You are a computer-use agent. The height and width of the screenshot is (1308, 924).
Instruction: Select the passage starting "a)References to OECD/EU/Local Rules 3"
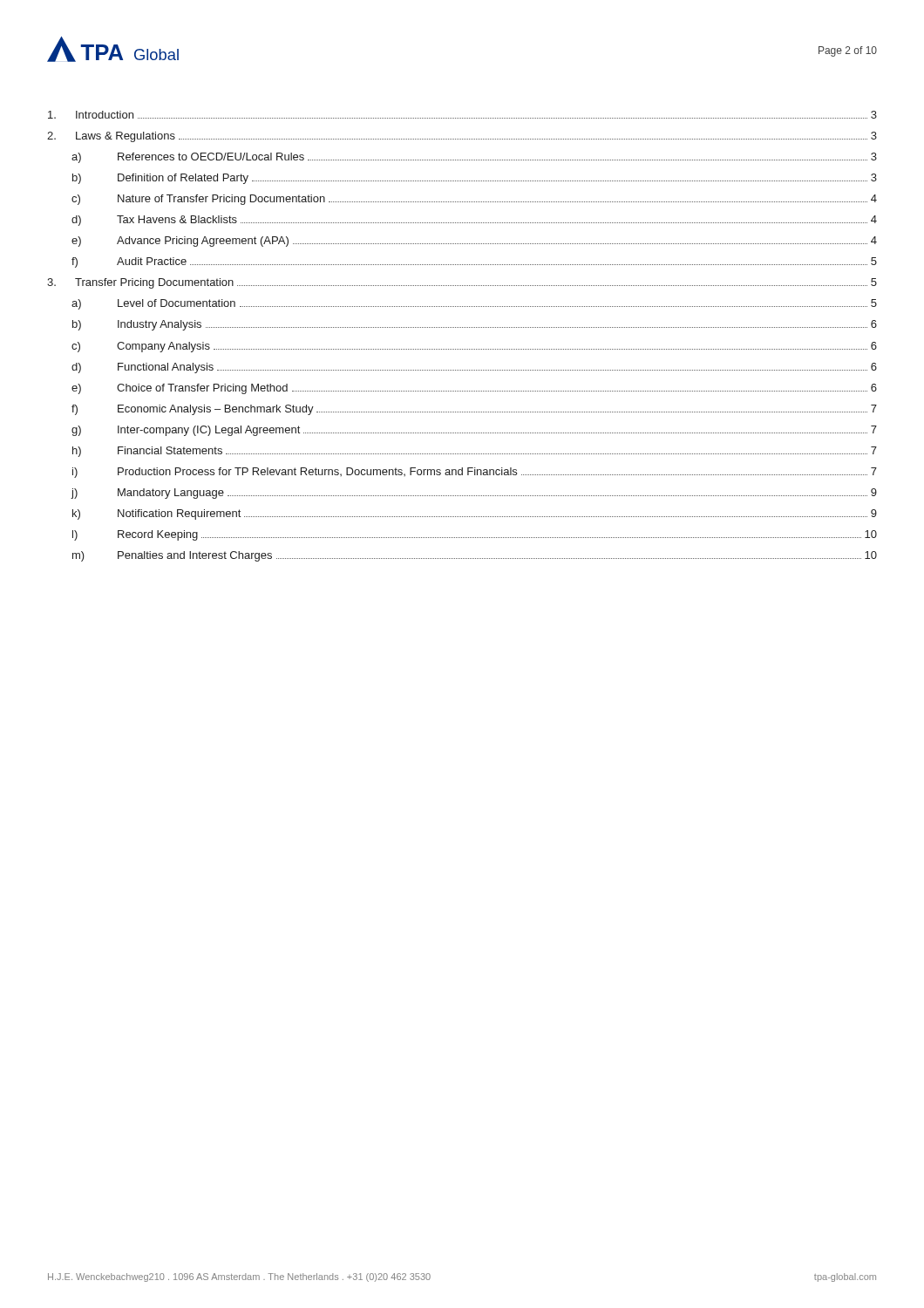click(462, 157)
